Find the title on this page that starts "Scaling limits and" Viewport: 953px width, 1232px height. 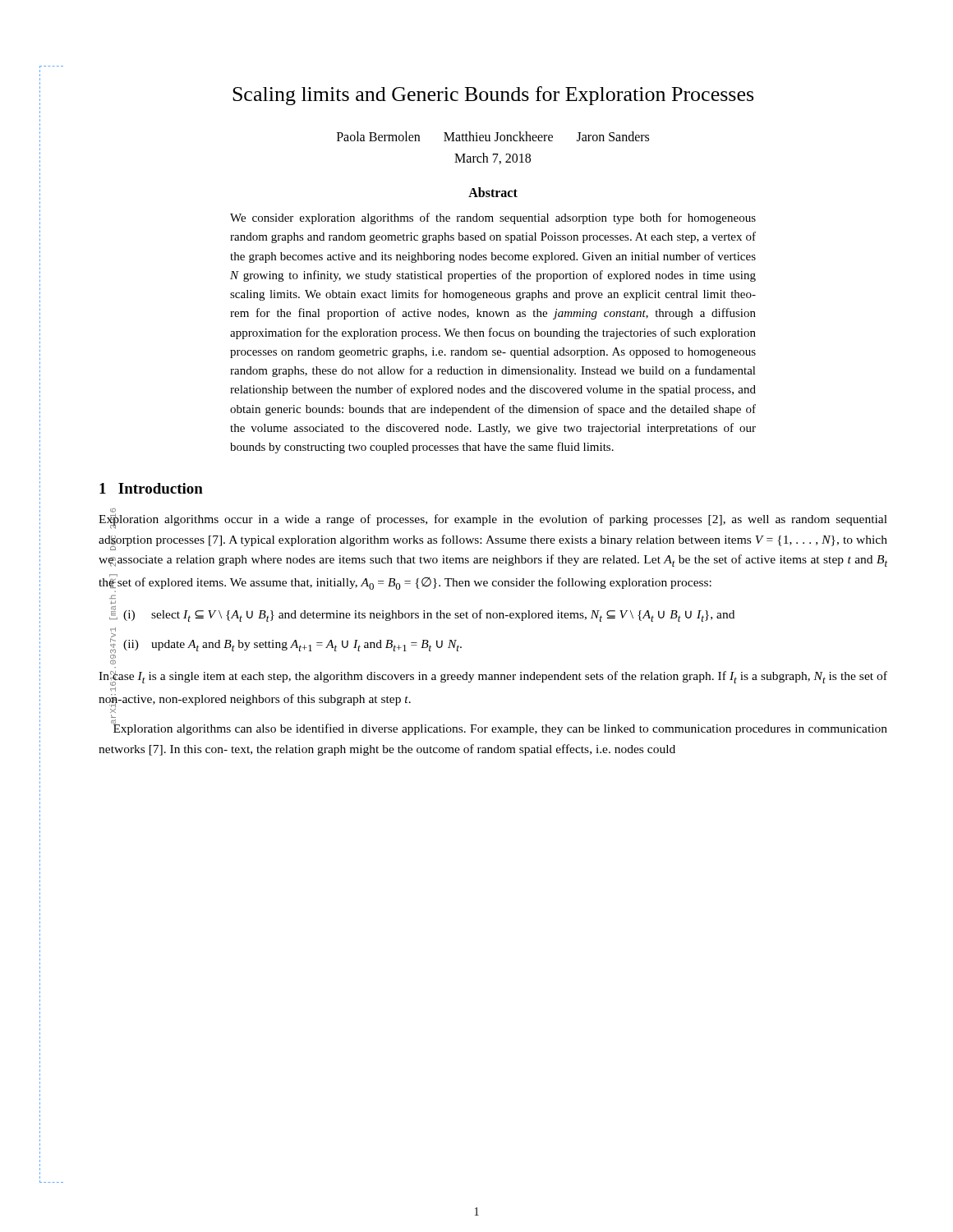click(493, 94)
